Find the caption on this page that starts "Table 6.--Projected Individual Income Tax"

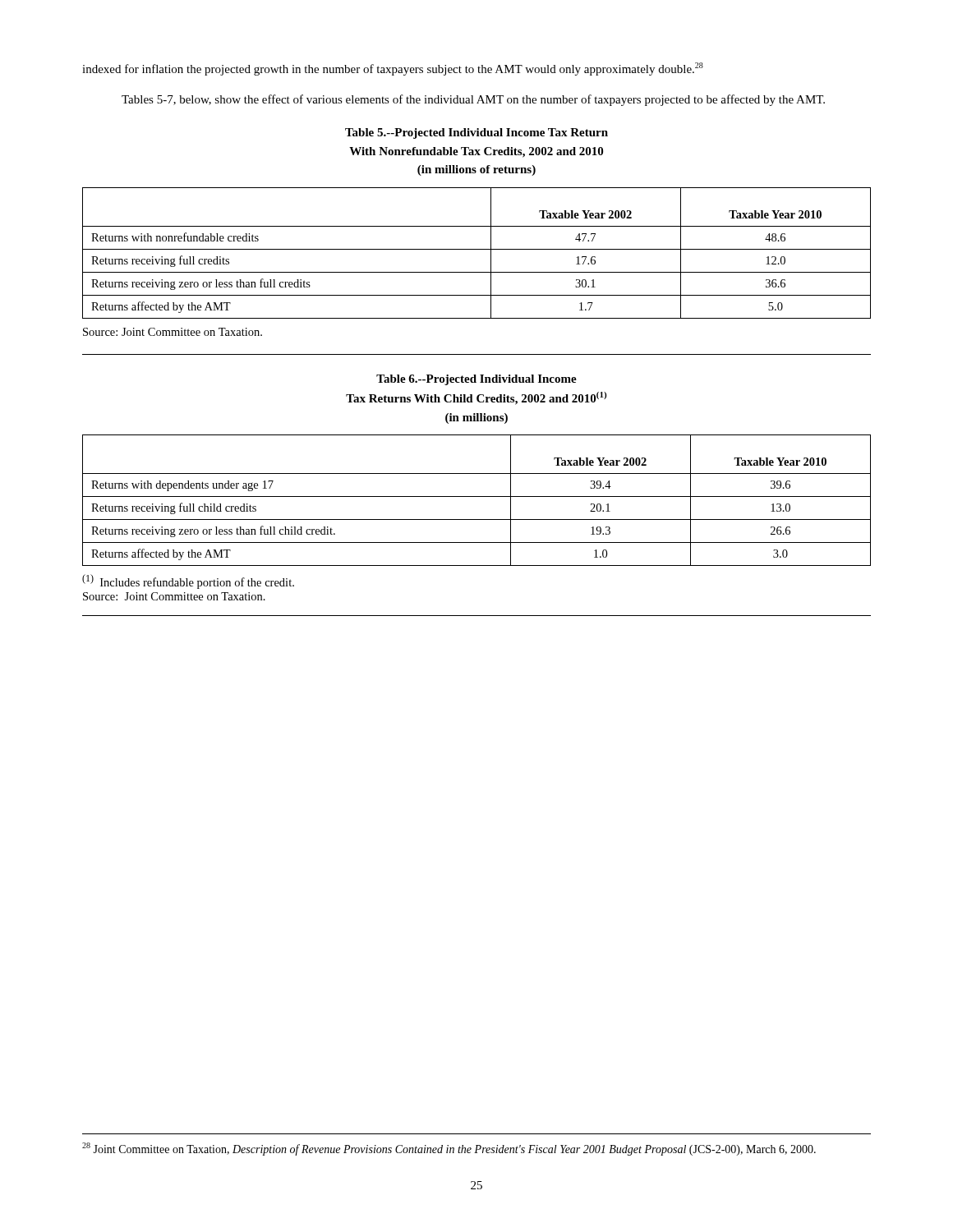point(476,398)
